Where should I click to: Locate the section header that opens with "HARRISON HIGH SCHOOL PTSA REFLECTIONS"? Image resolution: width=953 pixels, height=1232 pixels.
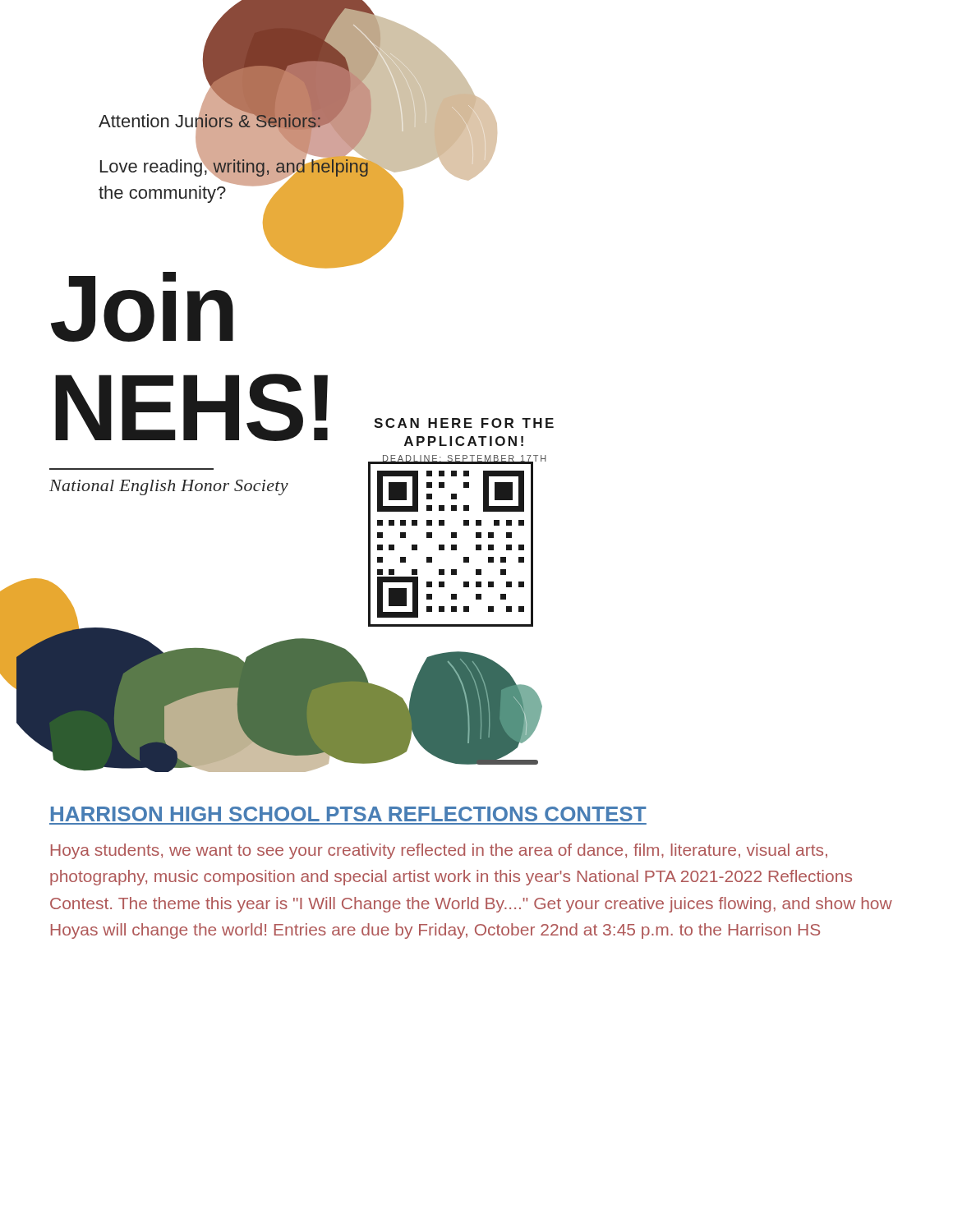pyautogui.click(x=348, y=814)
